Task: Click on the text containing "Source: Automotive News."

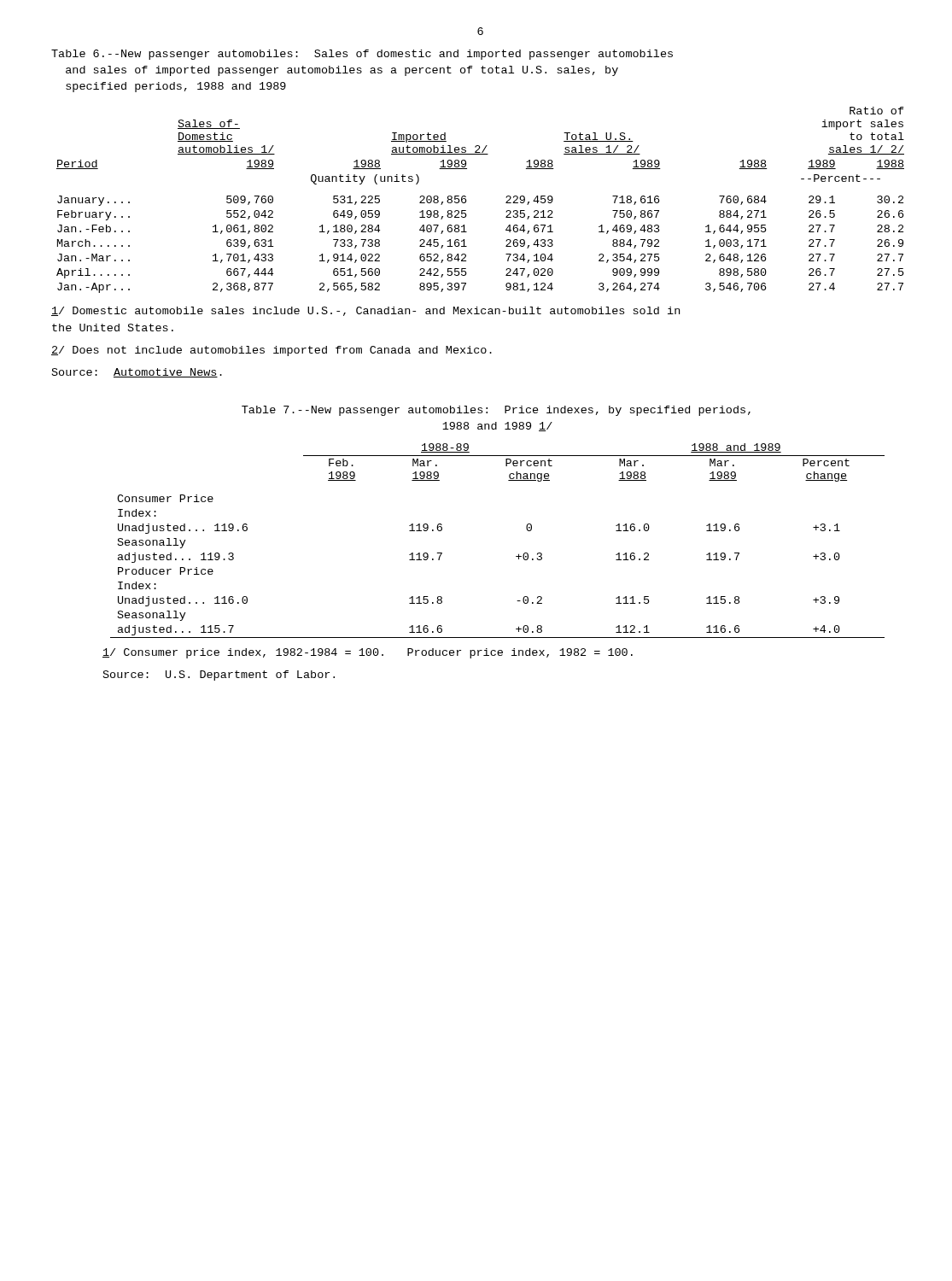Action: pyautogui.click(x=138, y=373)
